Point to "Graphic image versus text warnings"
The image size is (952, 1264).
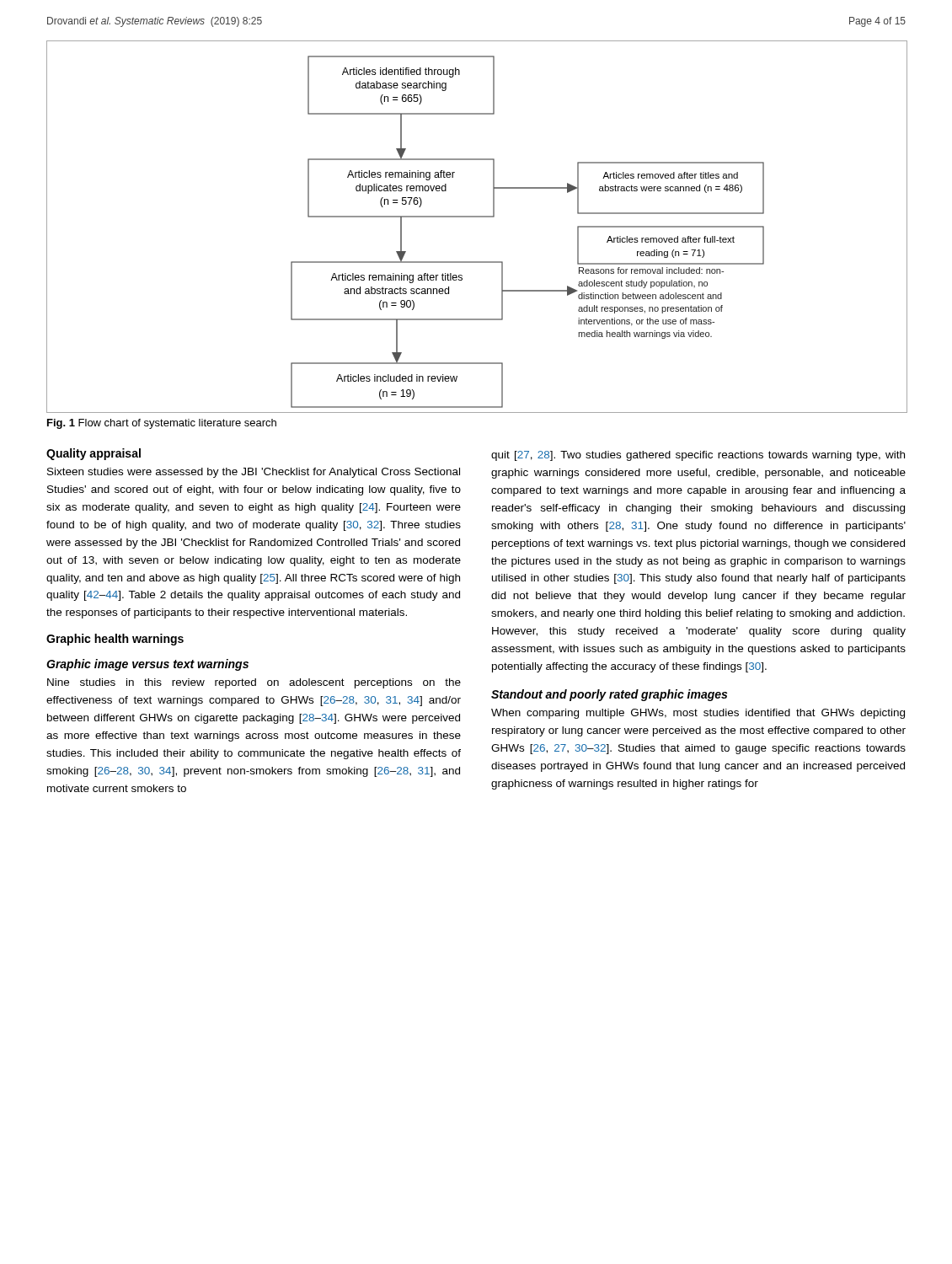148,664
